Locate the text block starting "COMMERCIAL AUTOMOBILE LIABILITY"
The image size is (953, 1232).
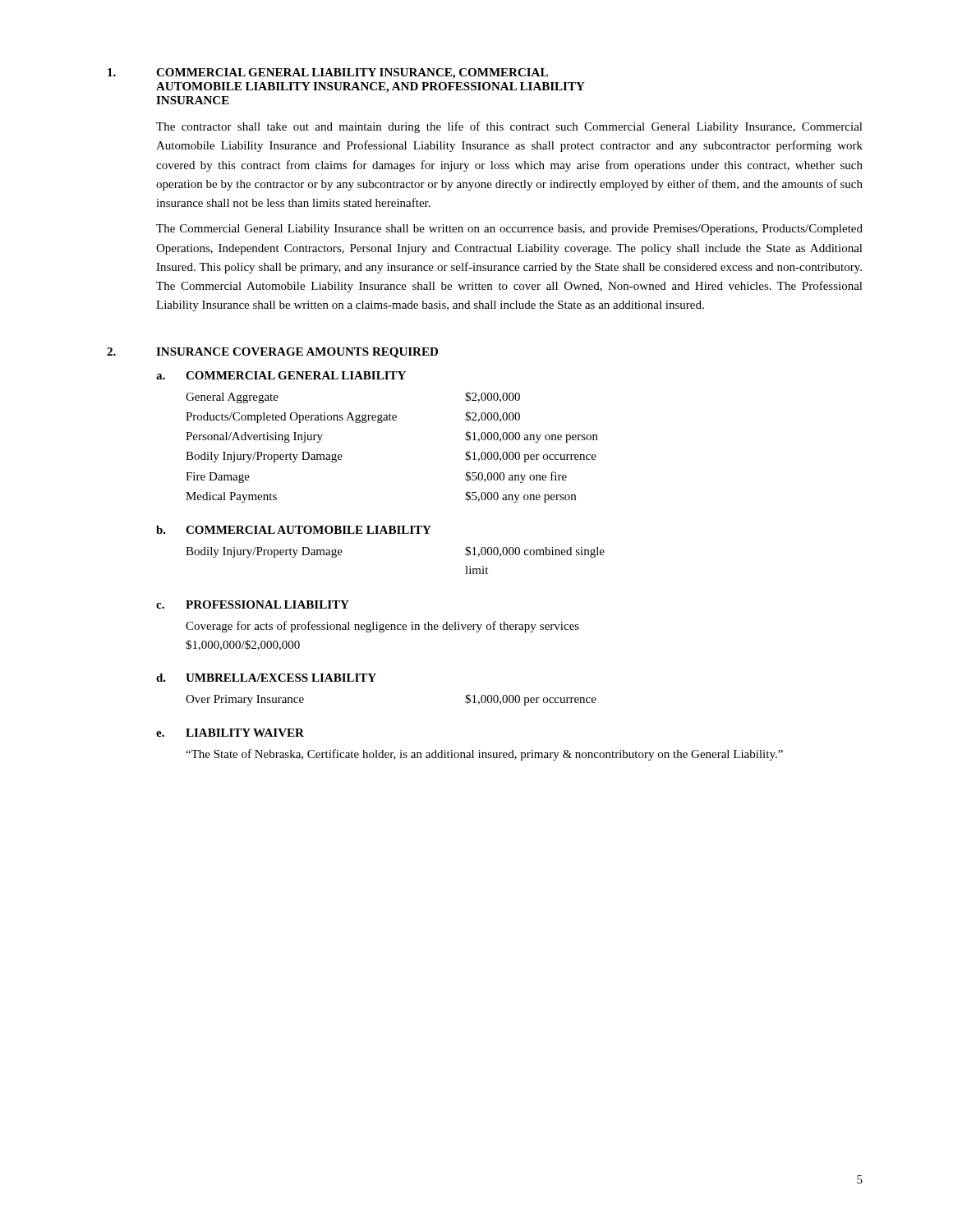pos(308,530)
